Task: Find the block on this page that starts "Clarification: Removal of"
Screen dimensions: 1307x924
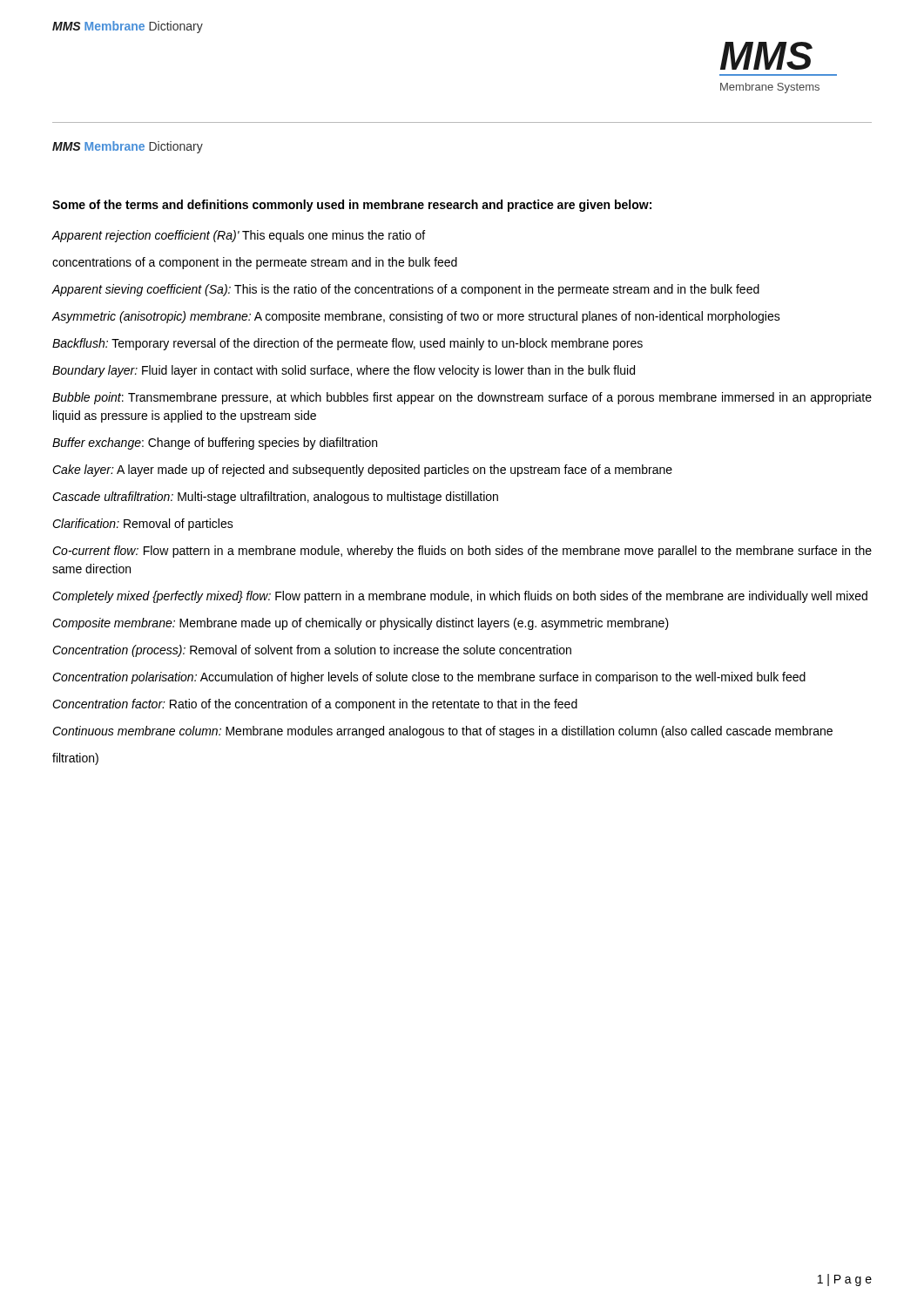Action: [143, 525]
